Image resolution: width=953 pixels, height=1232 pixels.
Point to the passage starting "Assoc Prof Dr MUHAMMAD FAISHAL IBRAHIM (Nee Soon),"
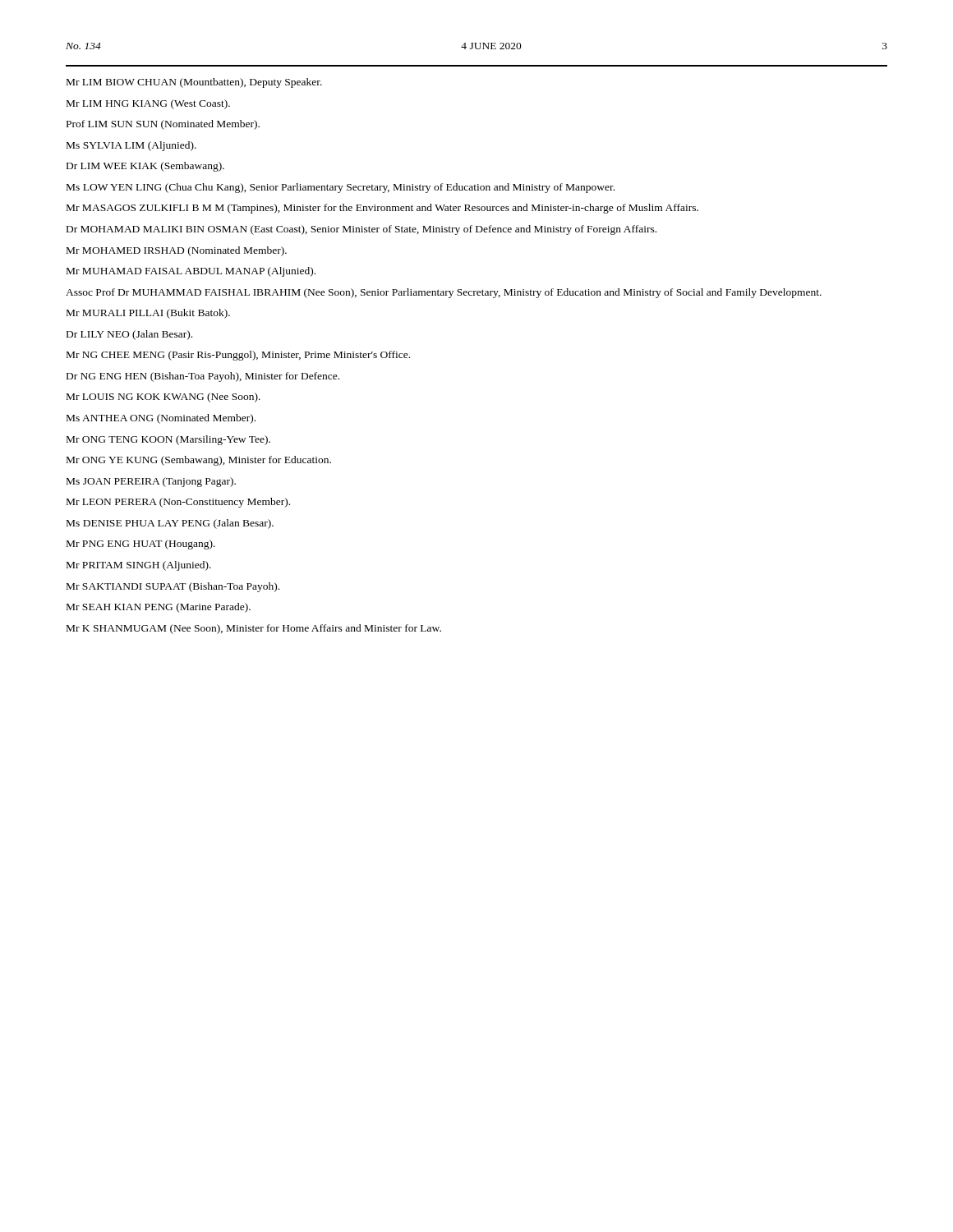click(x=444, y=292)
